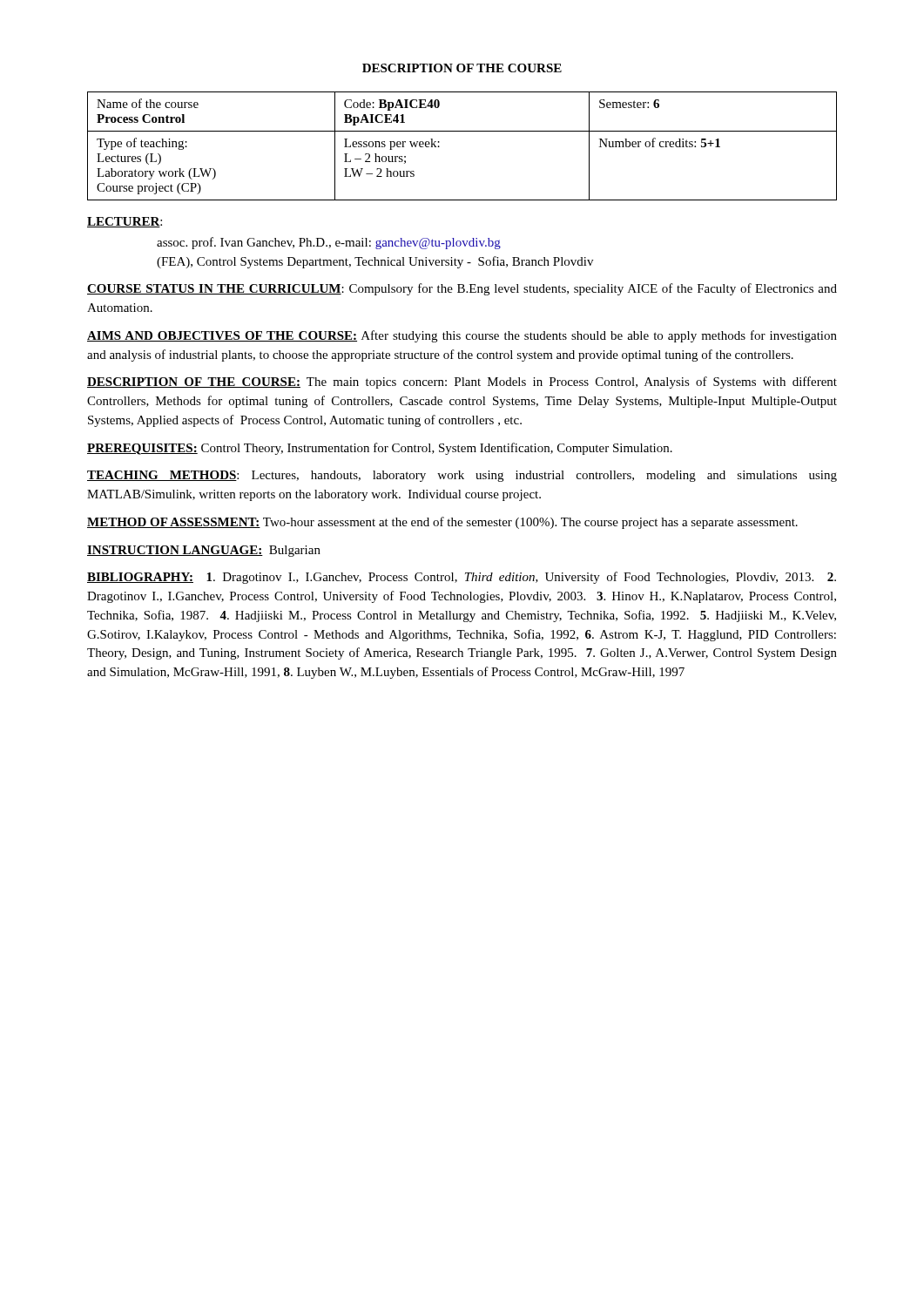Select the element starting "PREREQUISITES: Control Theory, Instrumentation for"
This screenshot has width=924, height=1307.
point(380,447)
